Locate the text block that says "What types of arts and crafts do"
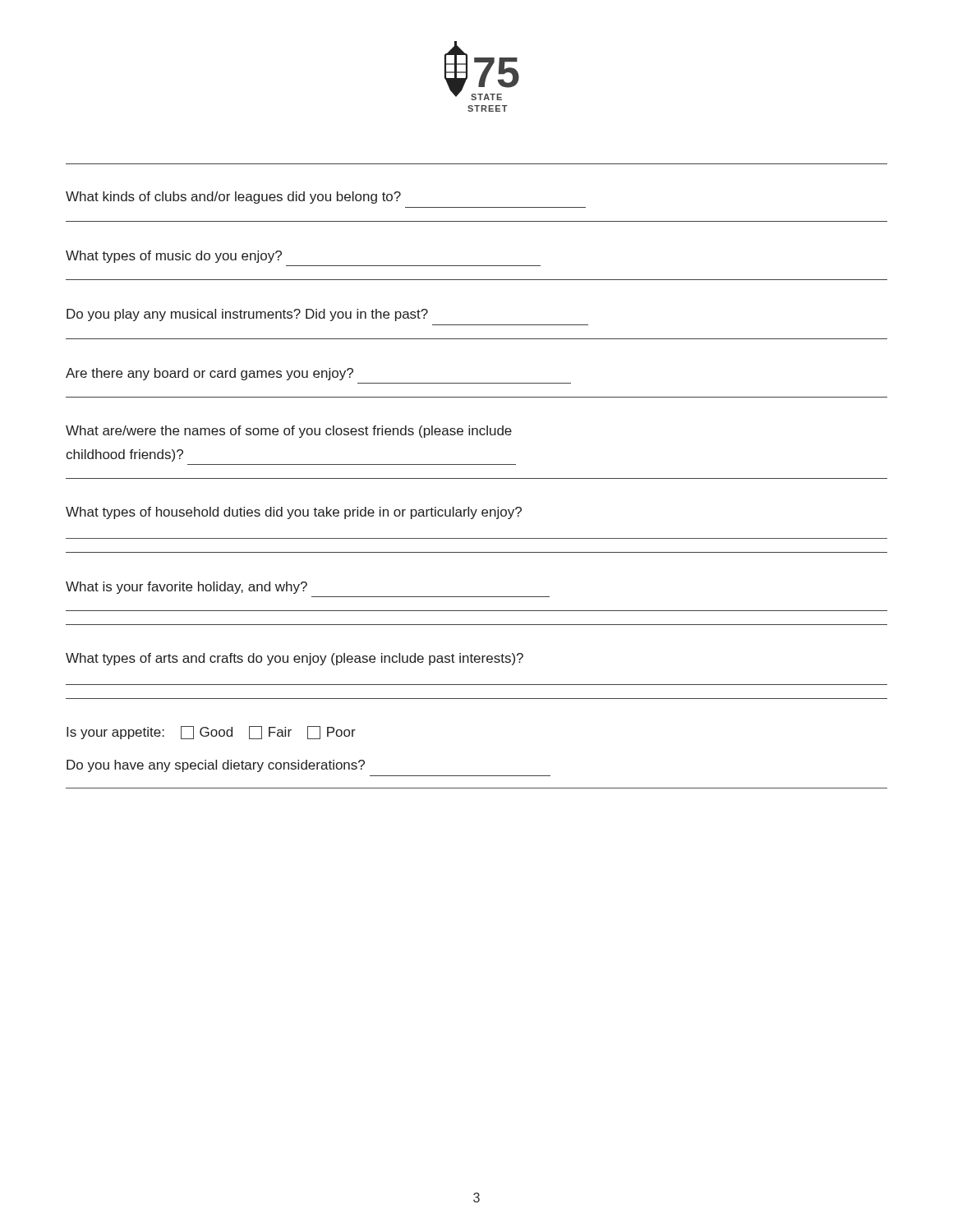 pyautogui.click(x=476, y=673)
